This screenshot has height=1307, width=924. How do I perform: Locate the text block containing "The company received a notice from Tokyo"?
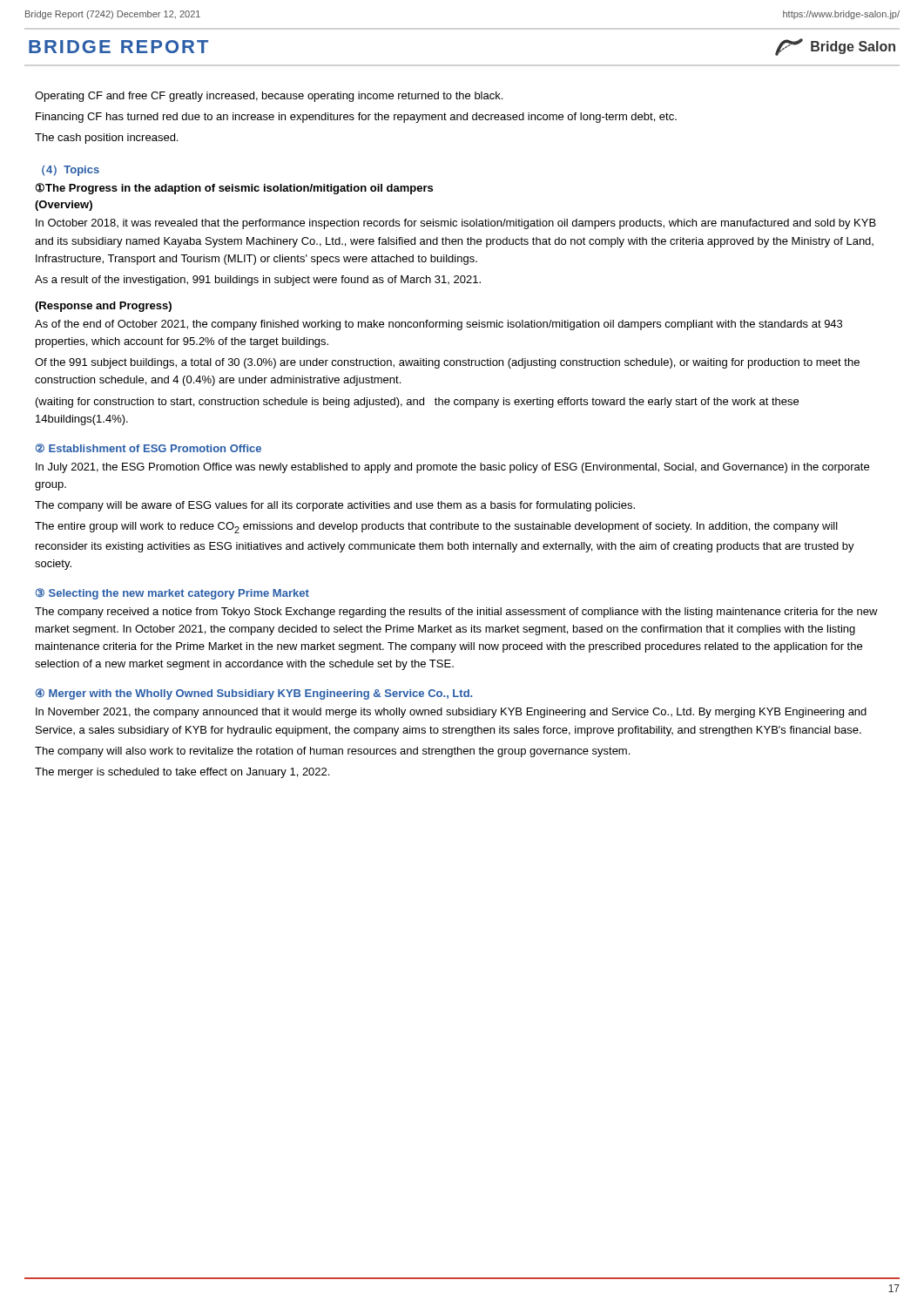pos(462,638)
